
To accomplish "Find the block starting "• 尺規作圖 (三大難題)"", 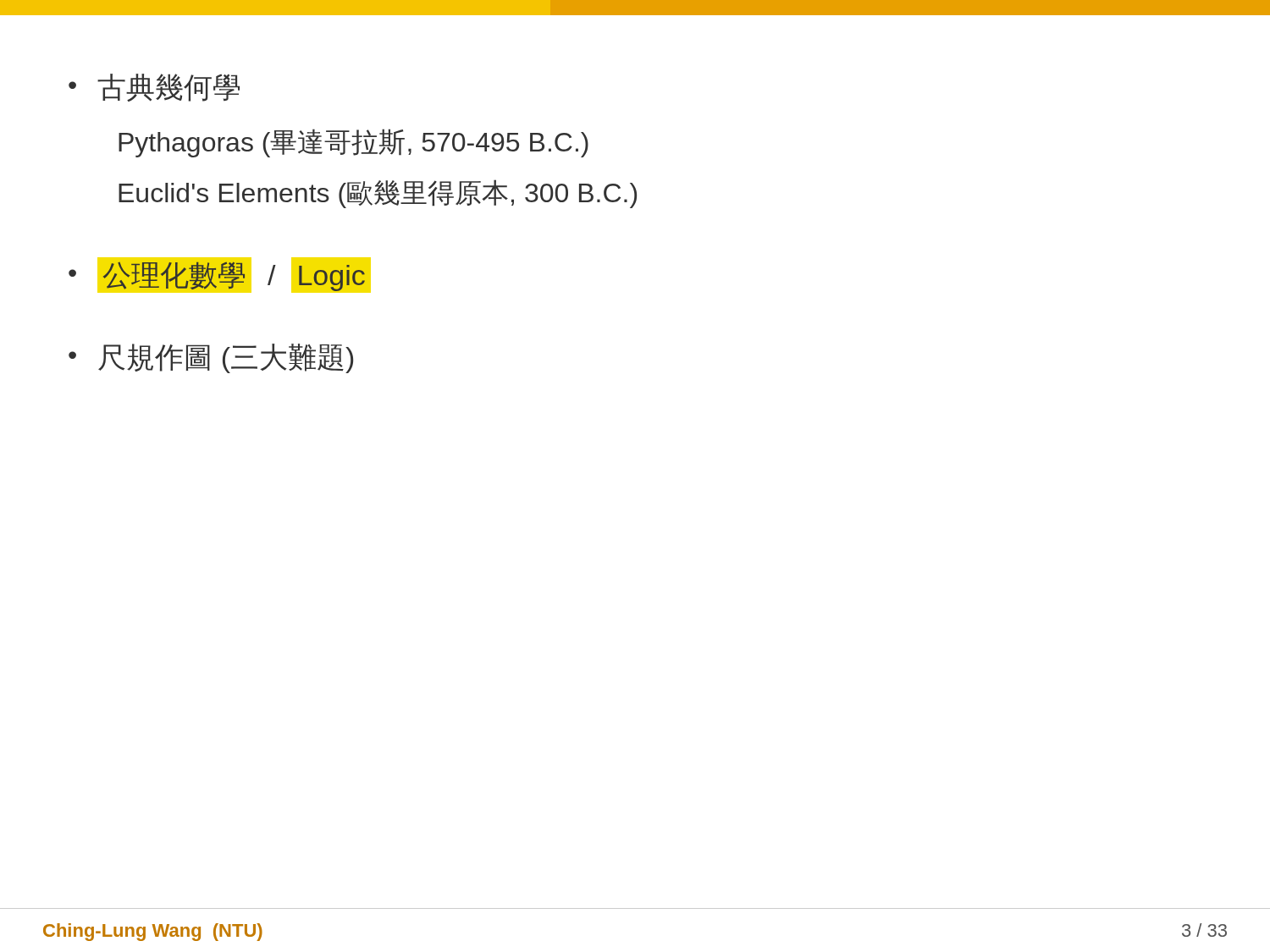I will click(211, 358).
